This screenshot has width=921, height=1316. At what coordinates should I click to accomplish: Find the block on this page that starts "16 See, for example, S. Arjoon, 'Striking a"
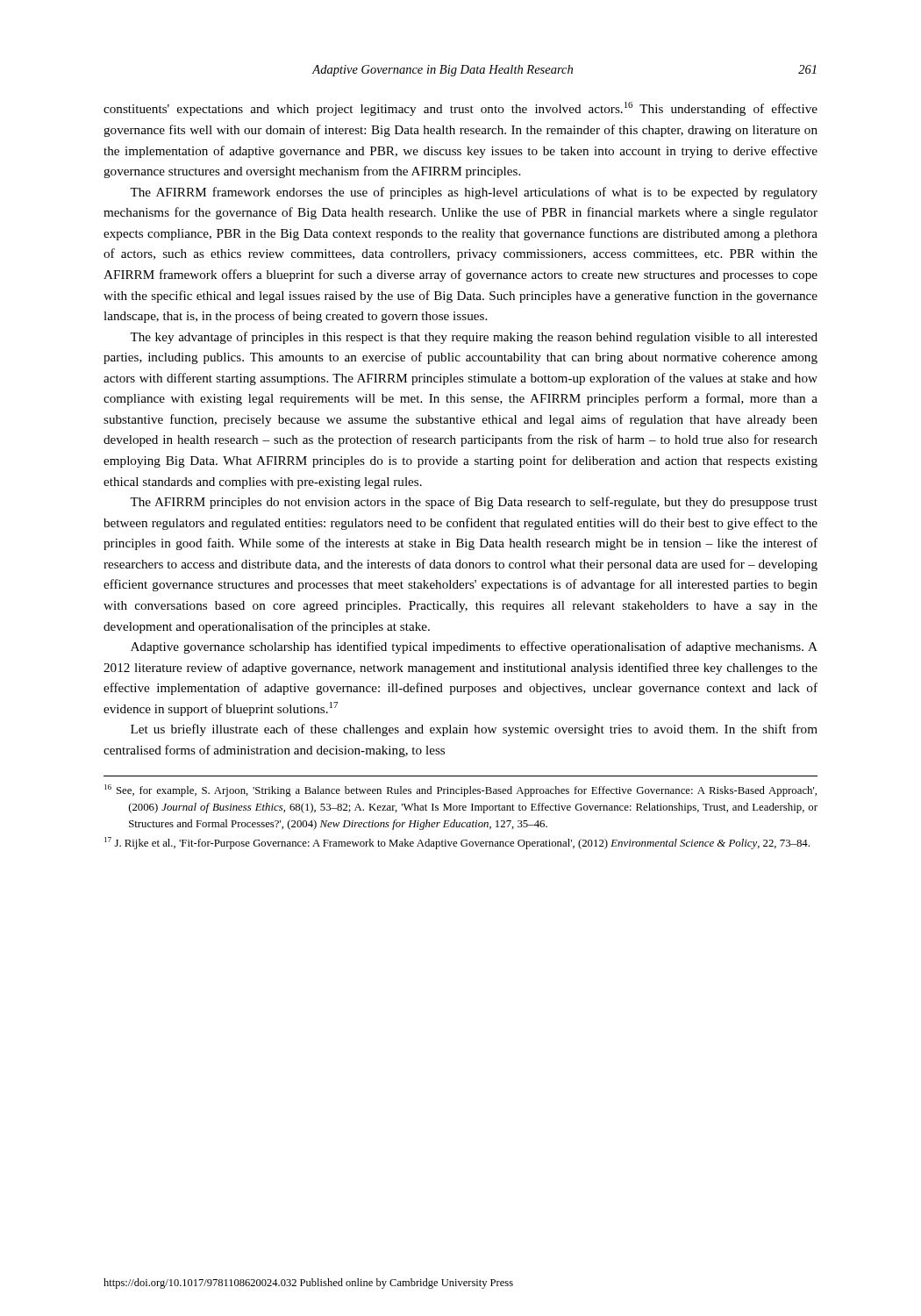(x=460, y=806)
